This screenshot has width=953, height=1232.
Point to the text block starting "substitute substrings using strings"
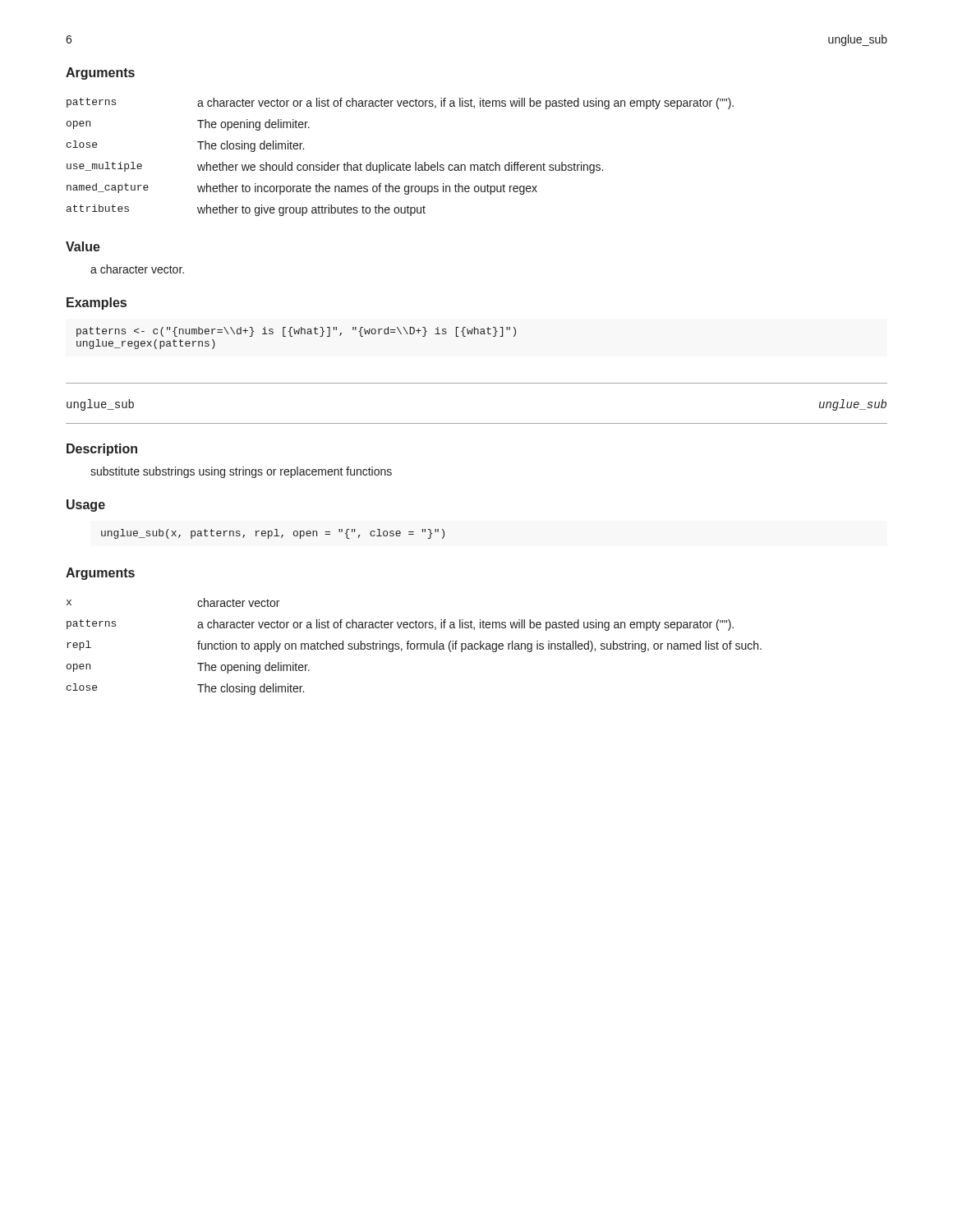(x=241, y=471)
